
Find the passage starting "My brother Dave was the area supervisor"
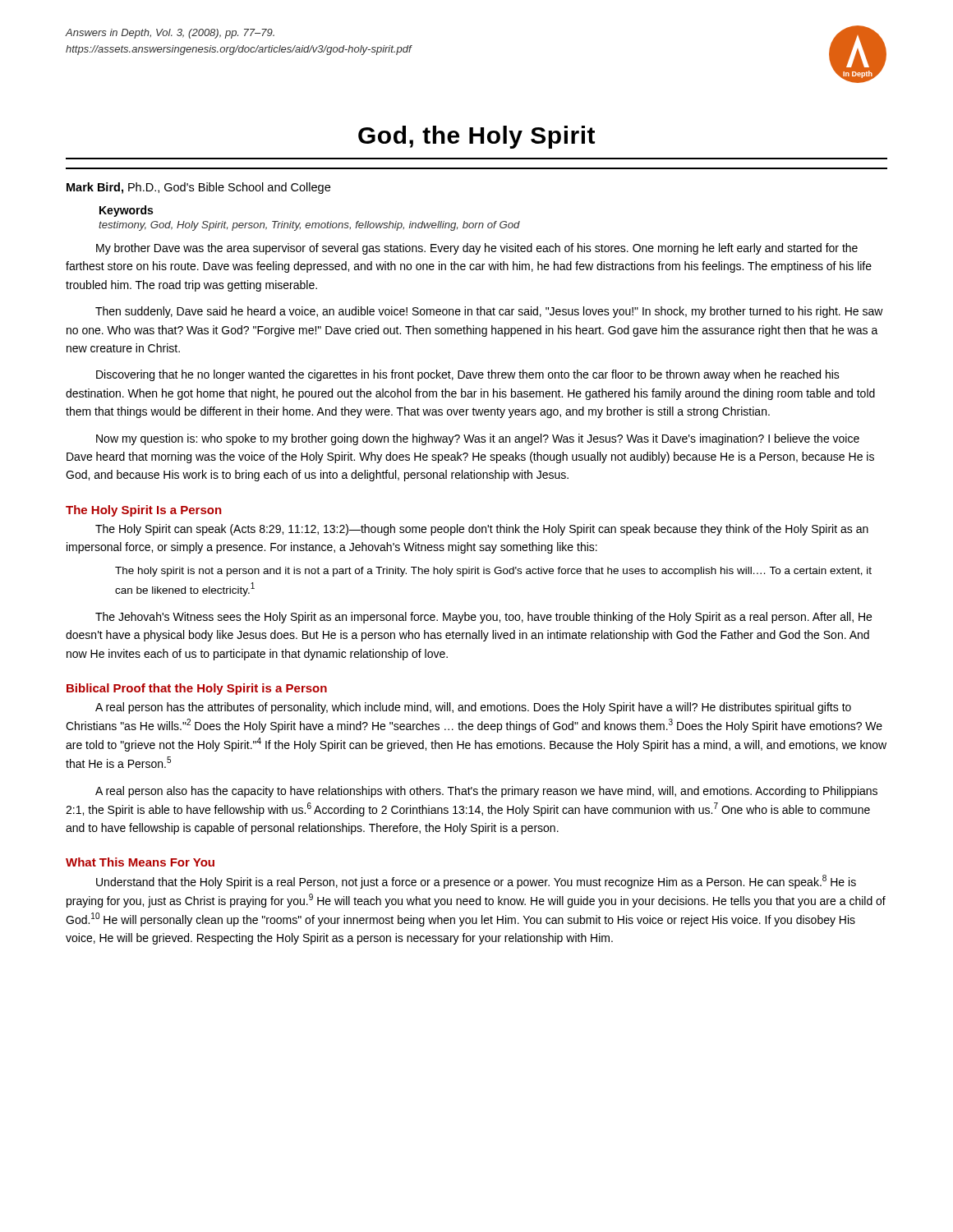pyautogui.click(x=469, y=266)
